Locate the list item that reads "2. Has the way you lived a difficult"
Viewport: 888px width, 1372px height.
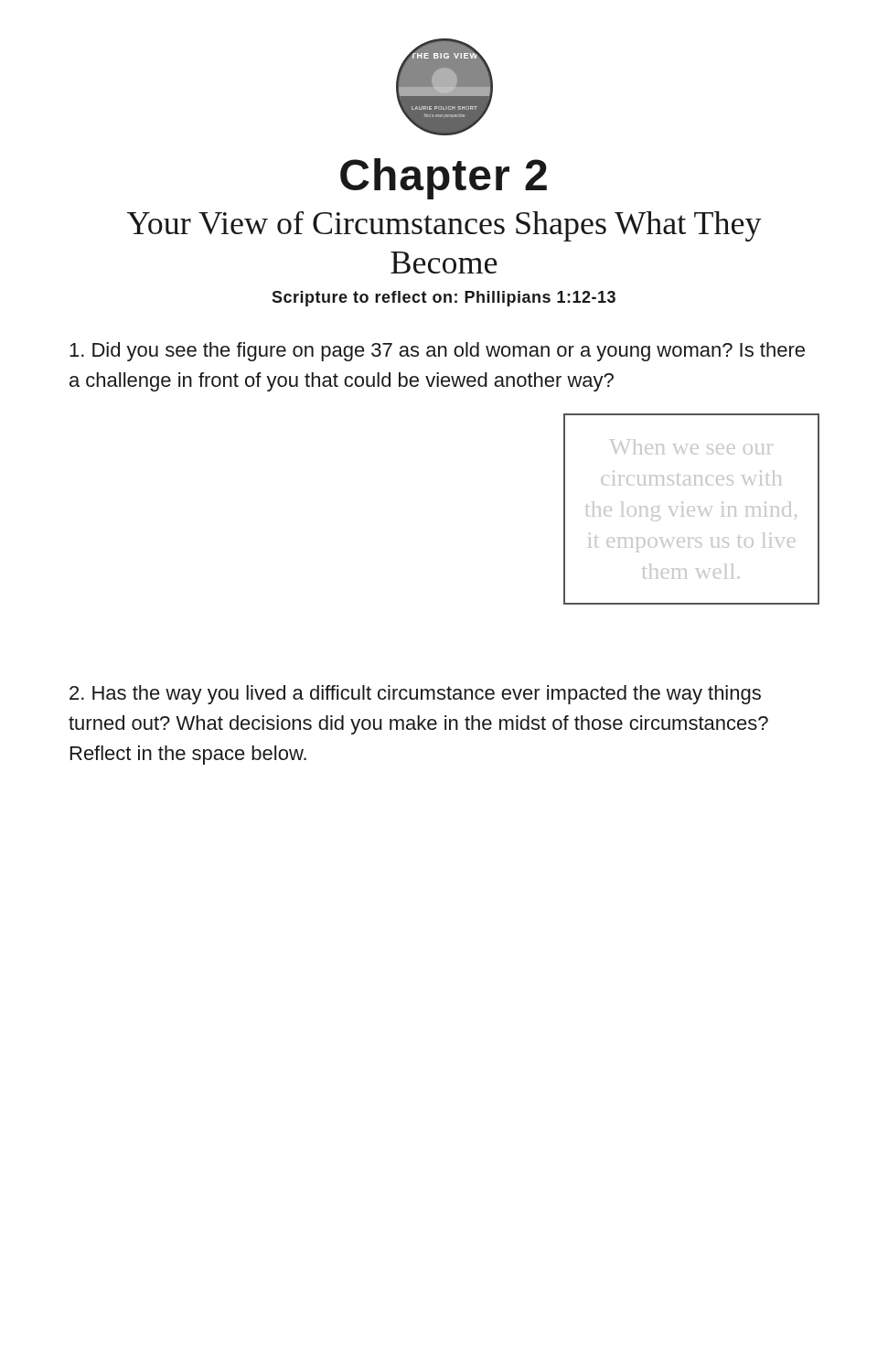(419, 723)
